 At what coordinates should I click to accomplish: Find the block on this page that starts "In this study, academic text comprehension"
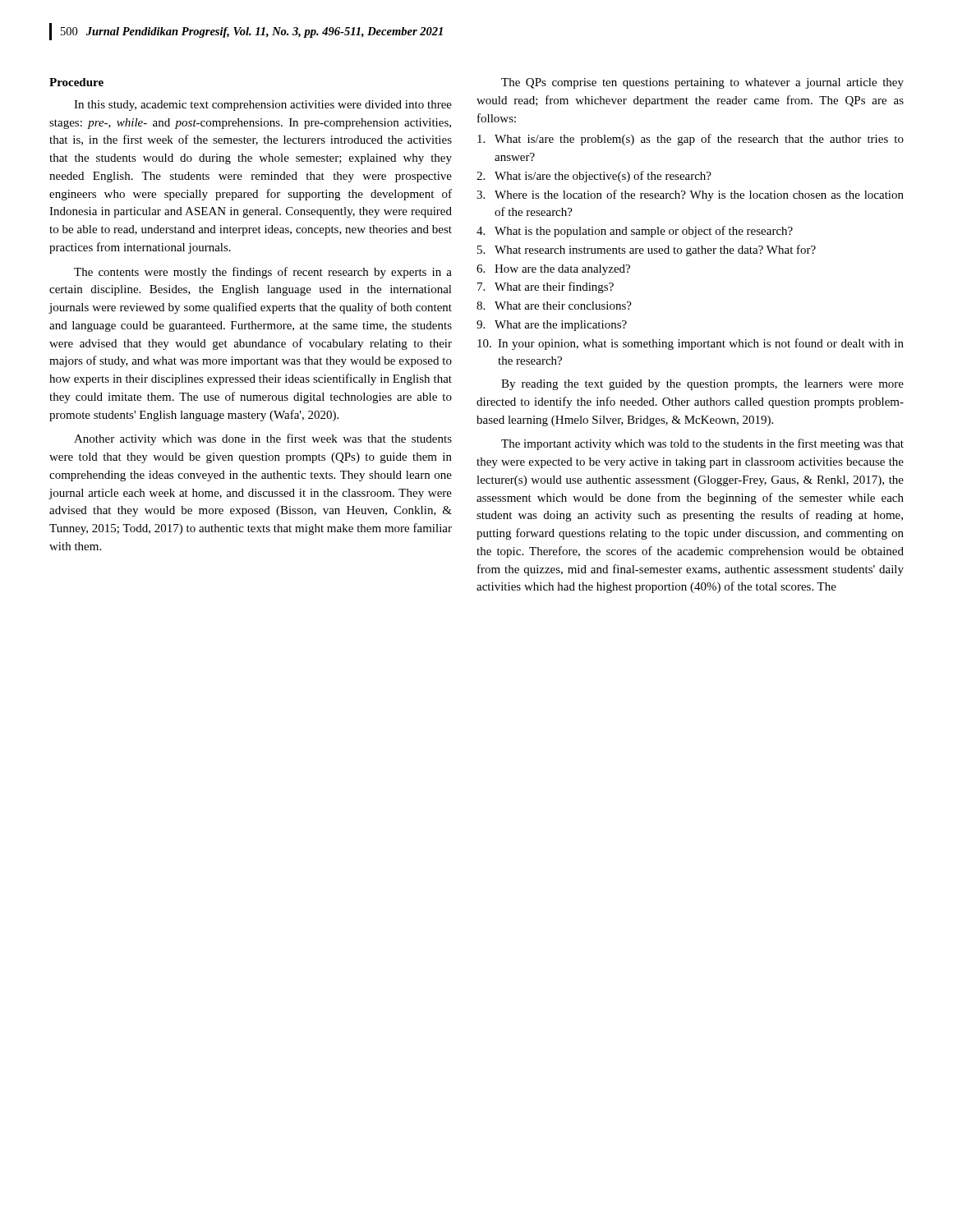pyautogui.click(x=251, y=176)
